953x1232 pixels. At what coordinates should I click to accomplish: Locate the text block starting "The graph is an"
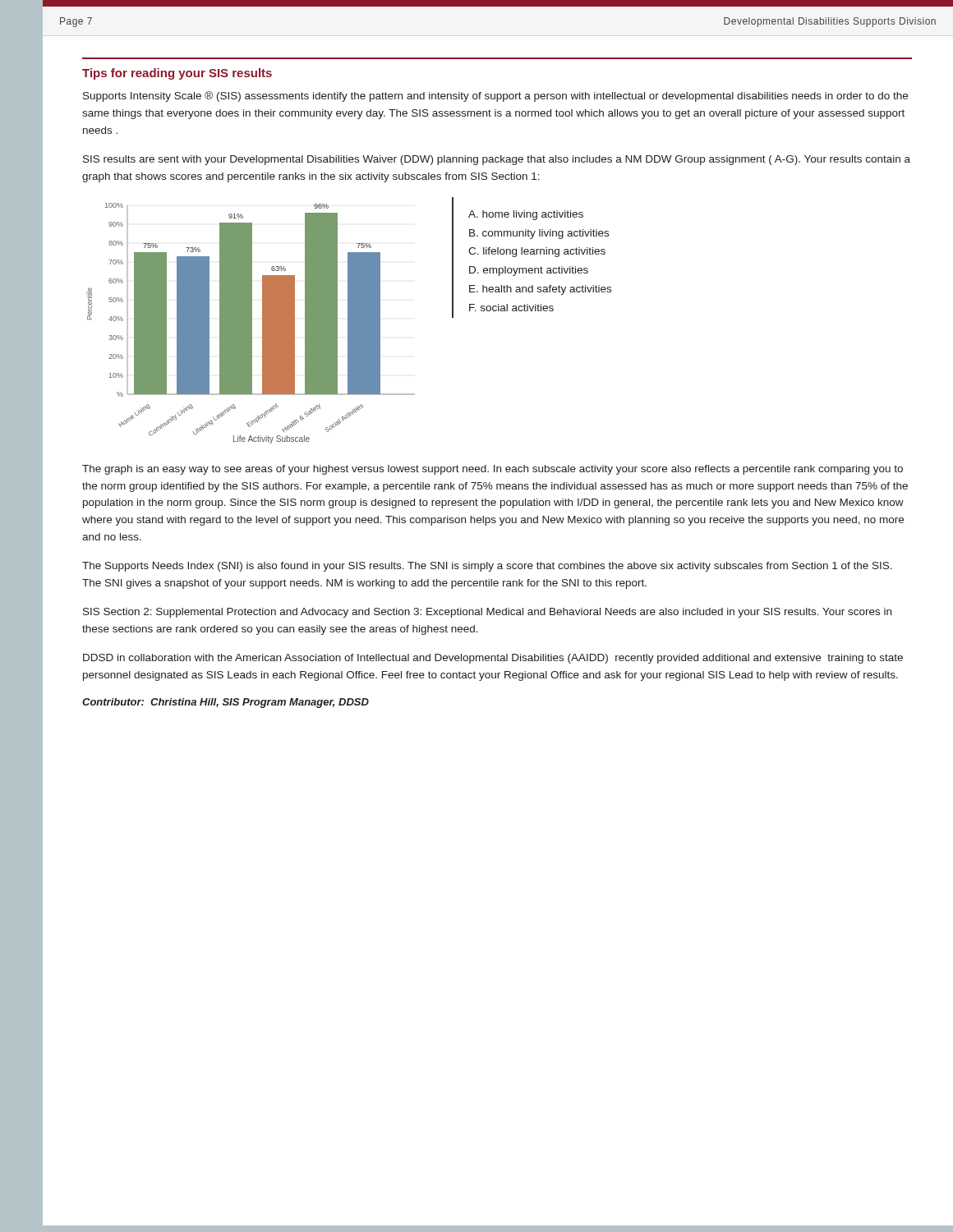tap(495, 503)
